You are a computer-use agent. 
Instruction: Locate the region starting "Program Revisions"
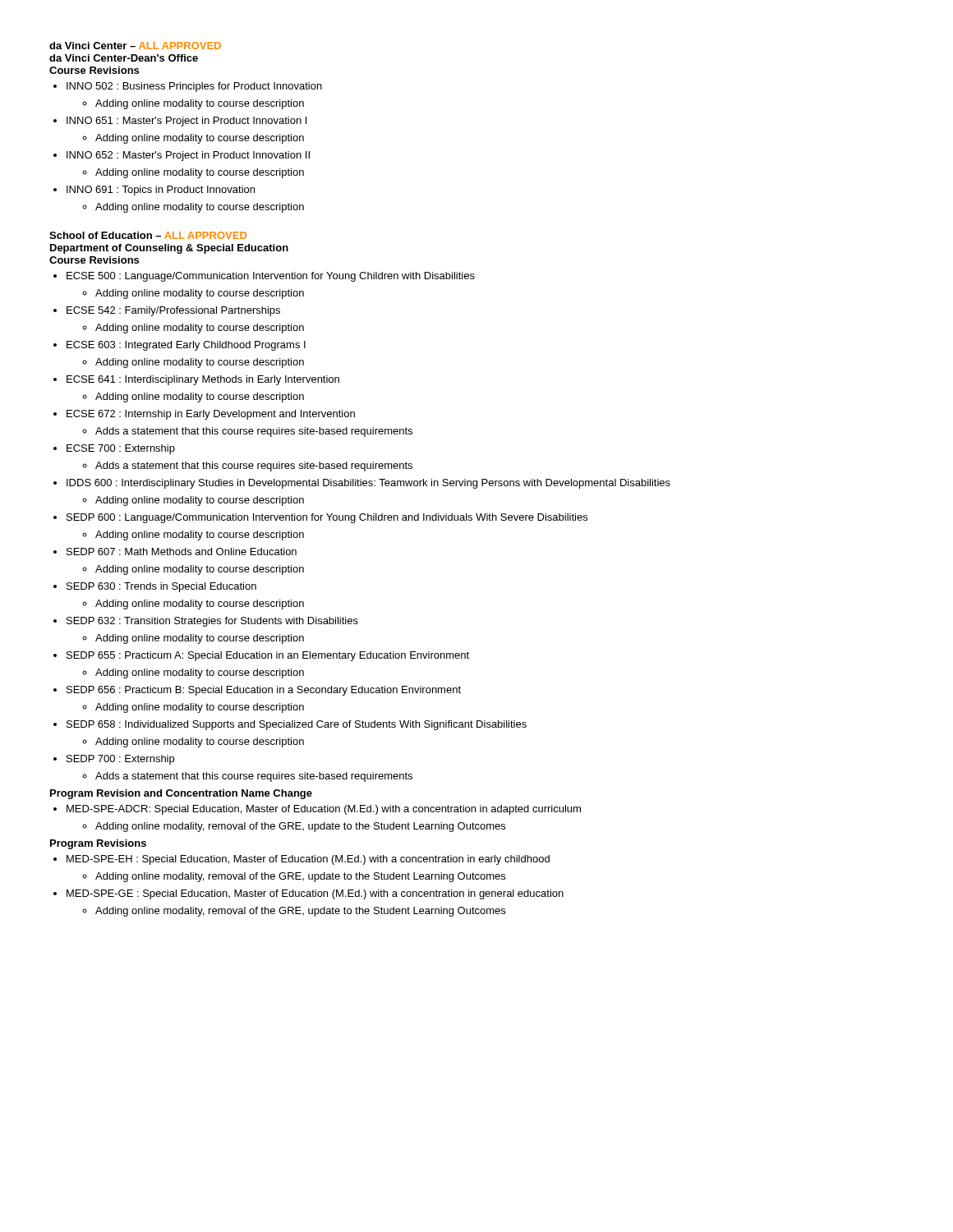click(x=98, y=843)
